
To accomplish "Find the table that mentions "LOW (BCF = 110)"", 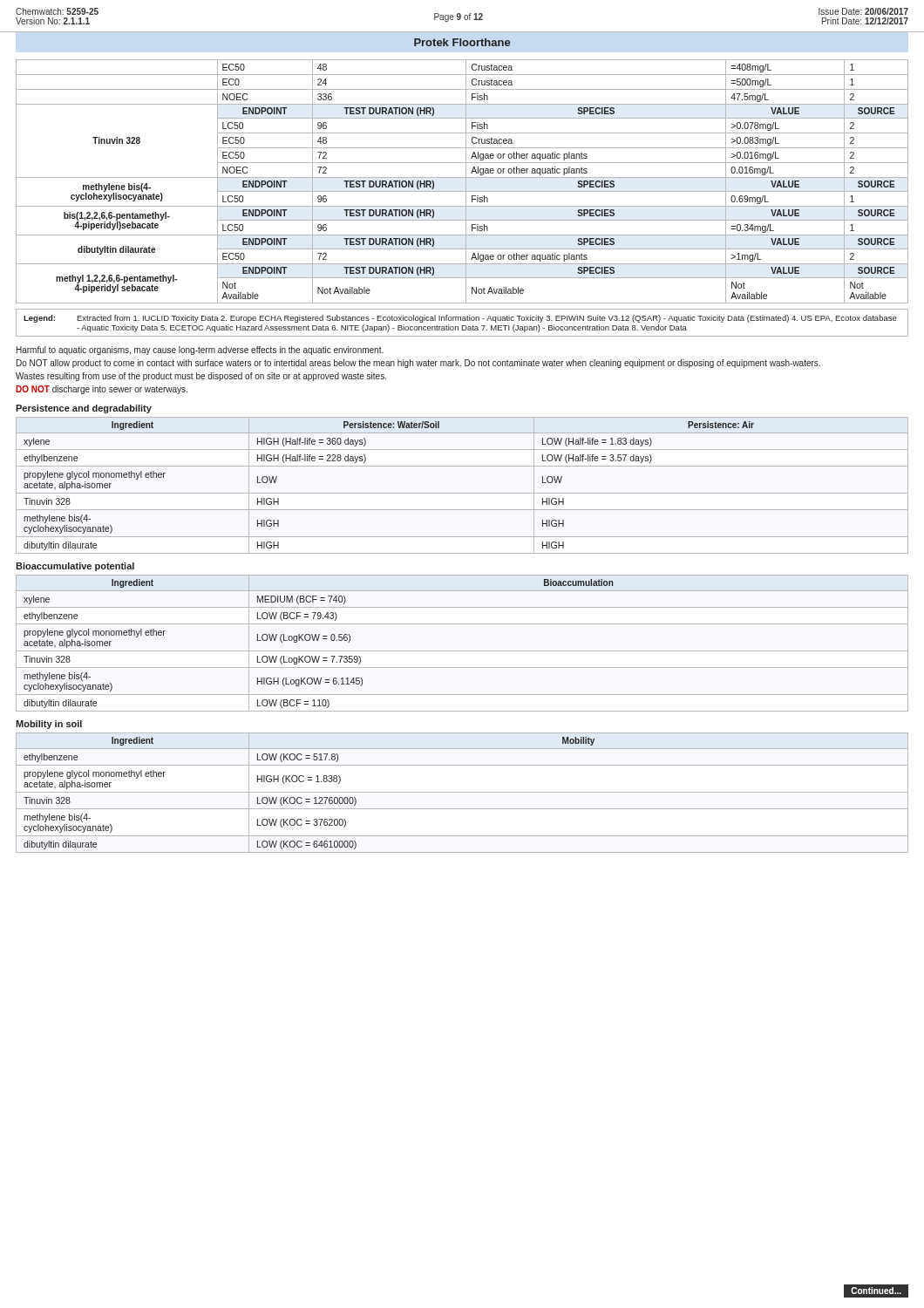I will (462, 643).
